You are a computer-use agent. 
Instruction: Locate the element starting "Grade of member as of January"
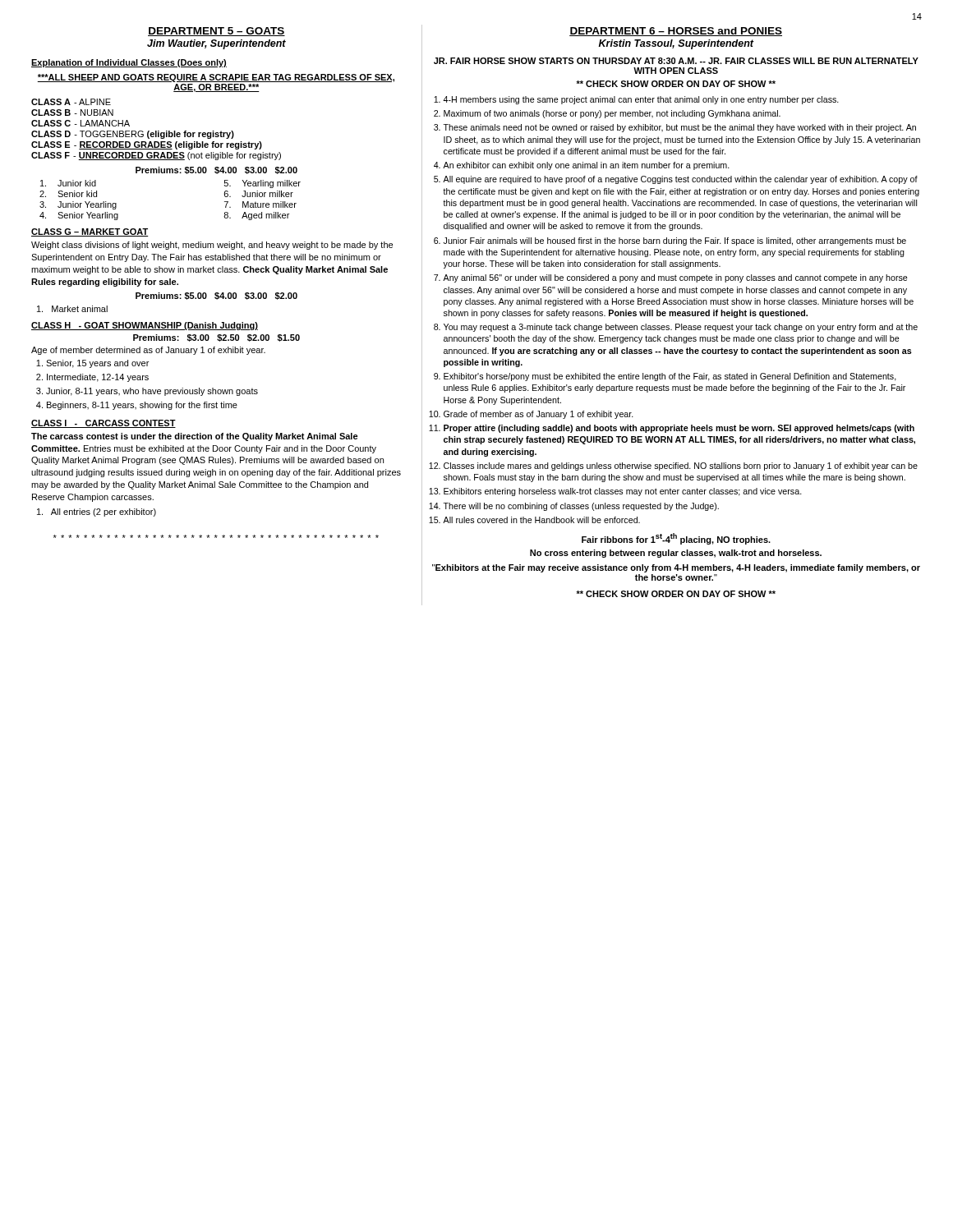point(538,414)
